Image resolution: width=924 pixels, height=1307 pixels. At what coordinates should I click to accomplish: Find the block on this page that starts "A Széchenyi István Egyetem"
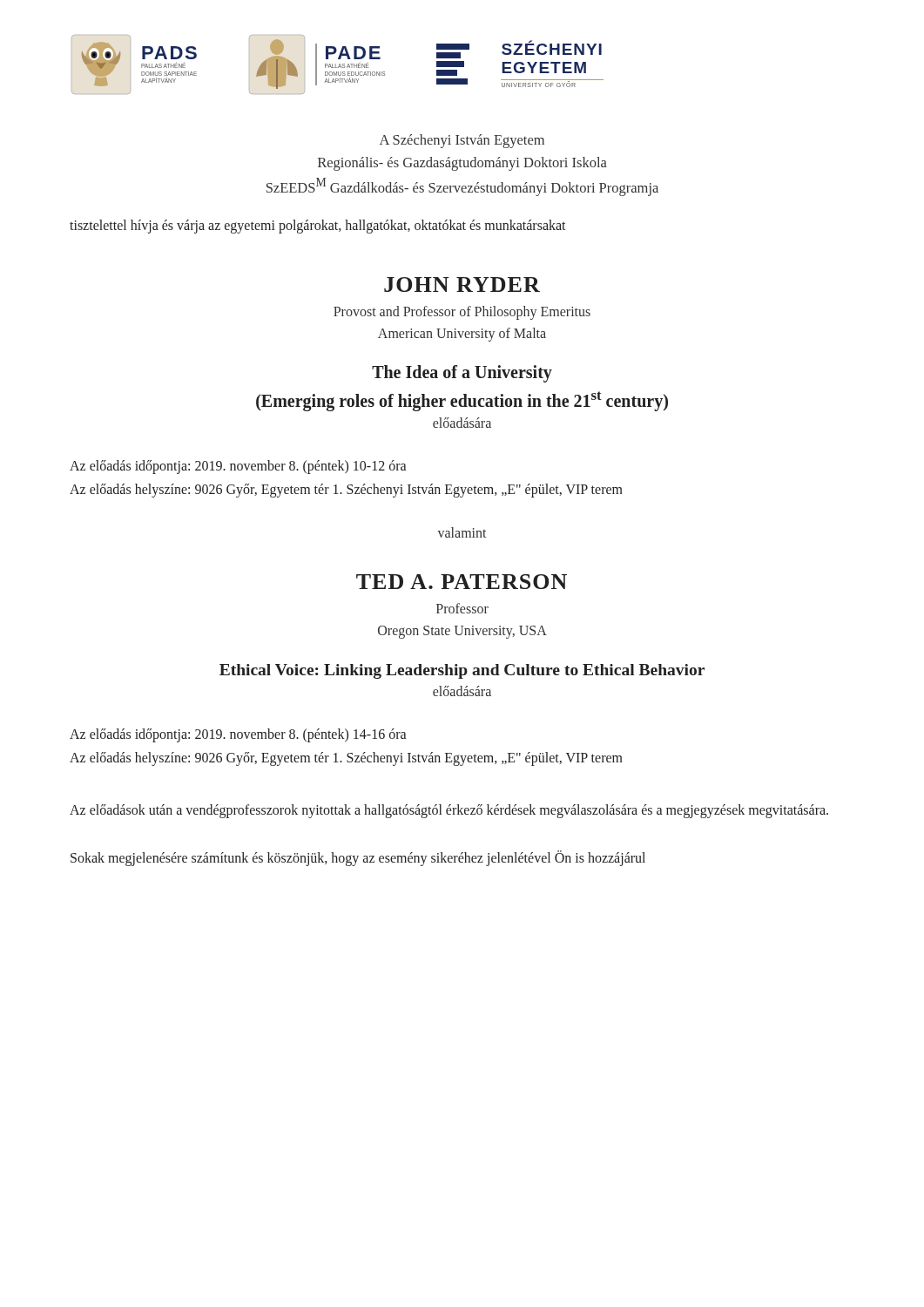462,164
